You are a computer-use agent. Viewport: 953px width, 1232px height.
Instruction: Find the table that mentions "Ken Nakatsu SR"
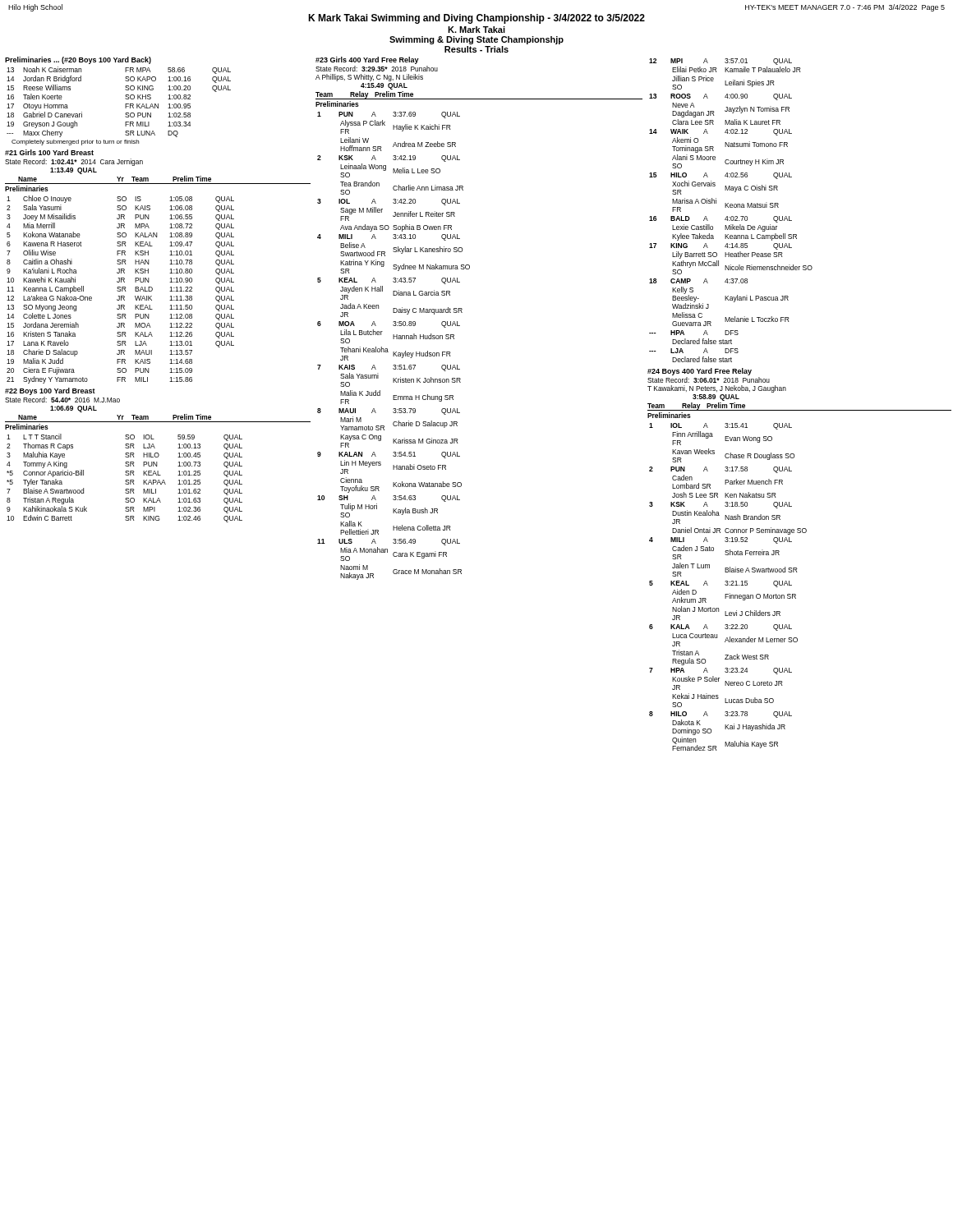[799, 586]
